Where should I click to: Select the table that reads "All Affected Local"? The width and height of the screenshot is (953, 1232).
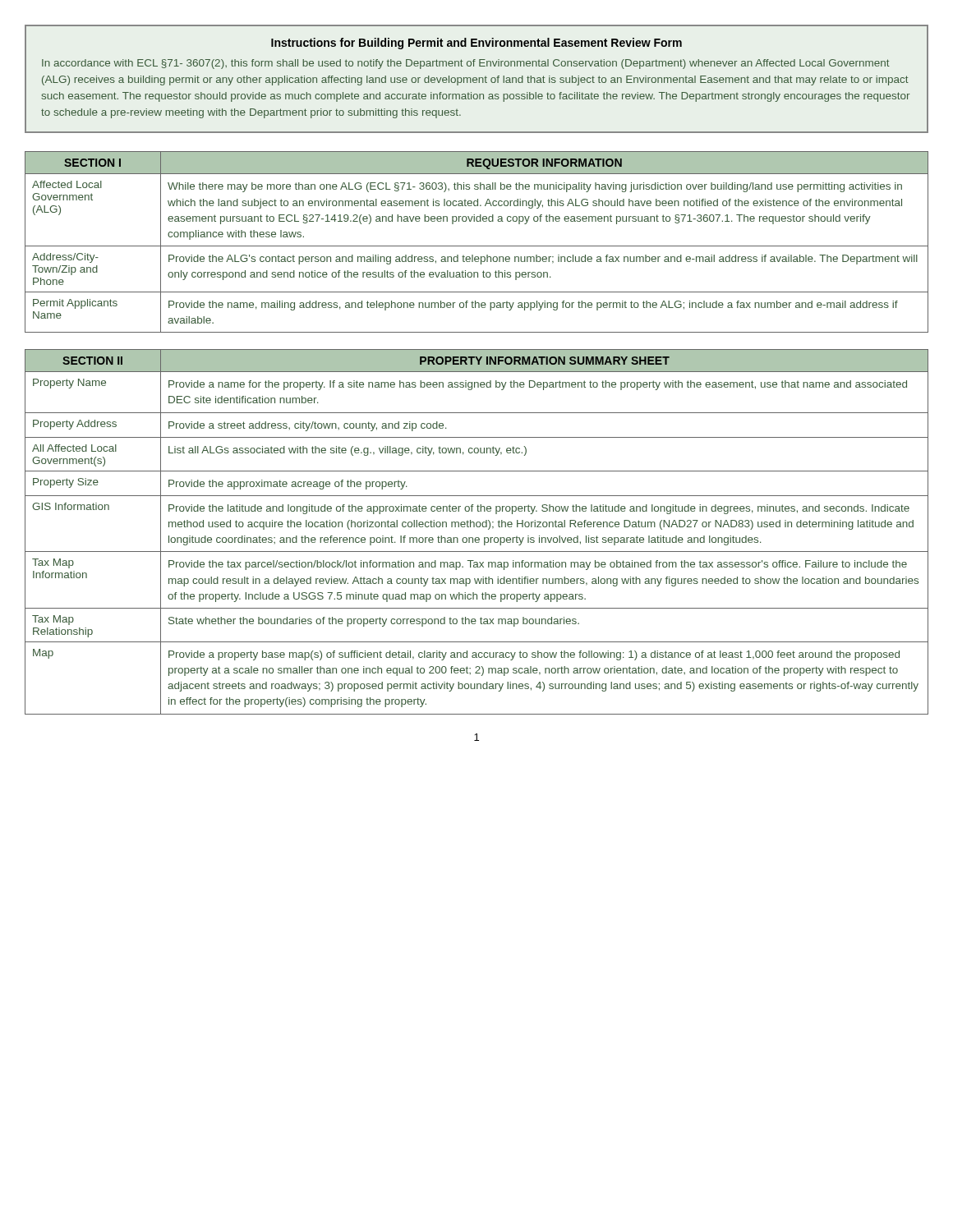coord(476,532)
